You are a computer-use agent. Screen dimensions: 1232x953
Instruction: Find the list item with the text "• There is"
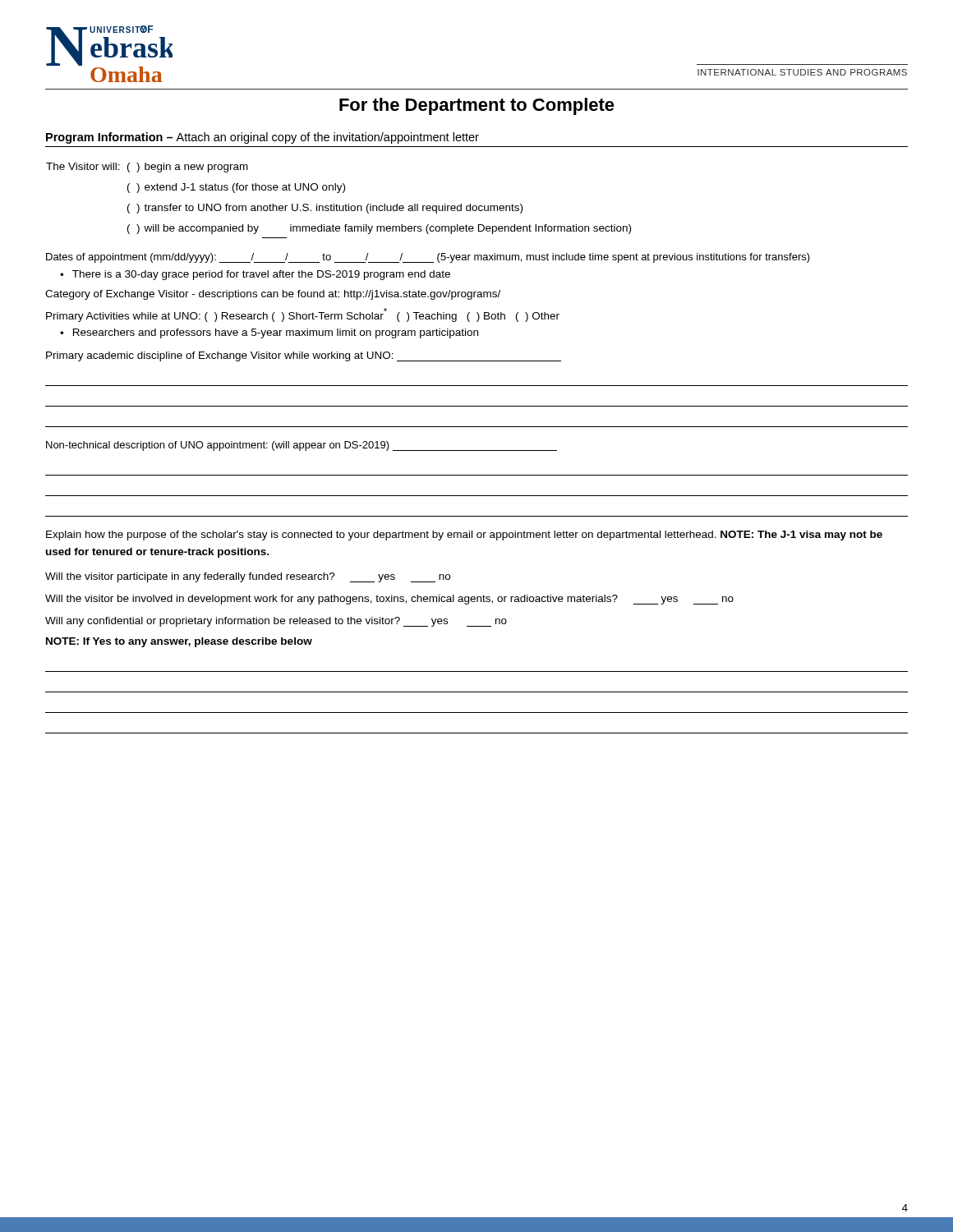pyautogui.click(x=255, y=274)
